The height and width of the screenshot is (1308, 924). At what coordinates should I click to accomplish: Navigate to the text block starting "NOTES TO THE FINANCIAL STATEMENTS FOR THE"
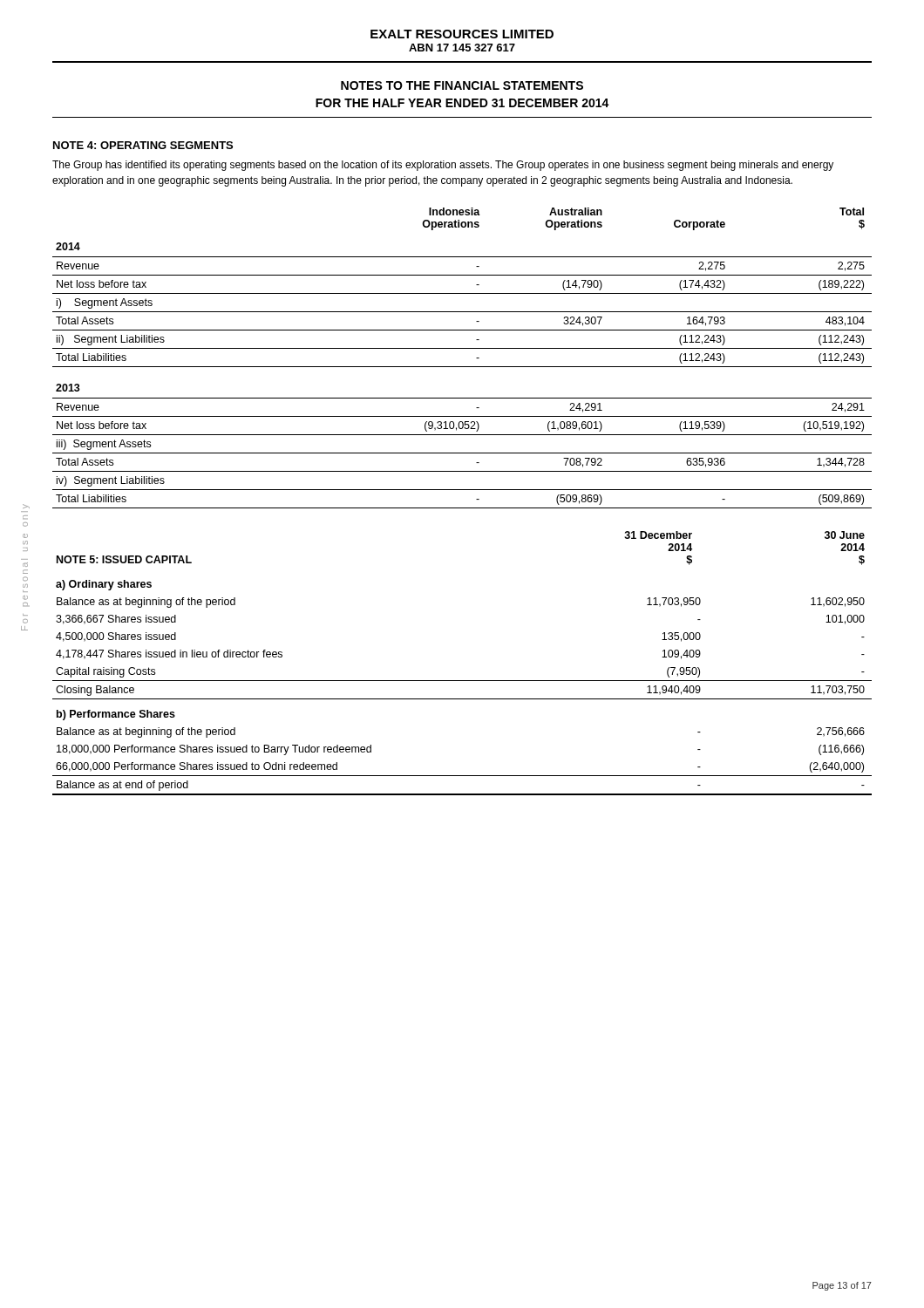pos(462,98)
